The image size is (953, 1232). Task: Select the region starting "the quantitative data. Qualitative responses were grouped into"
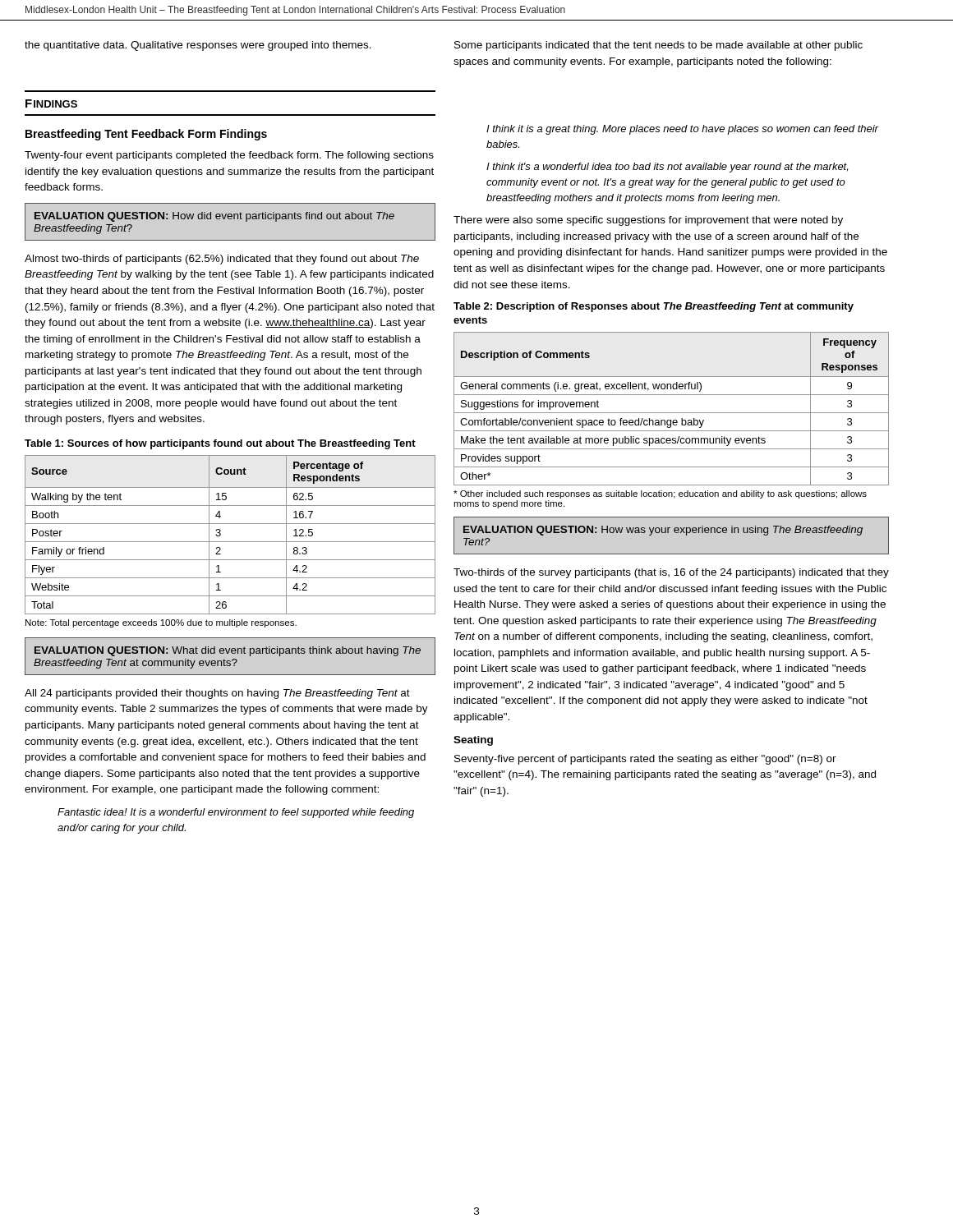pyautogui.click(x=198, y=45)
